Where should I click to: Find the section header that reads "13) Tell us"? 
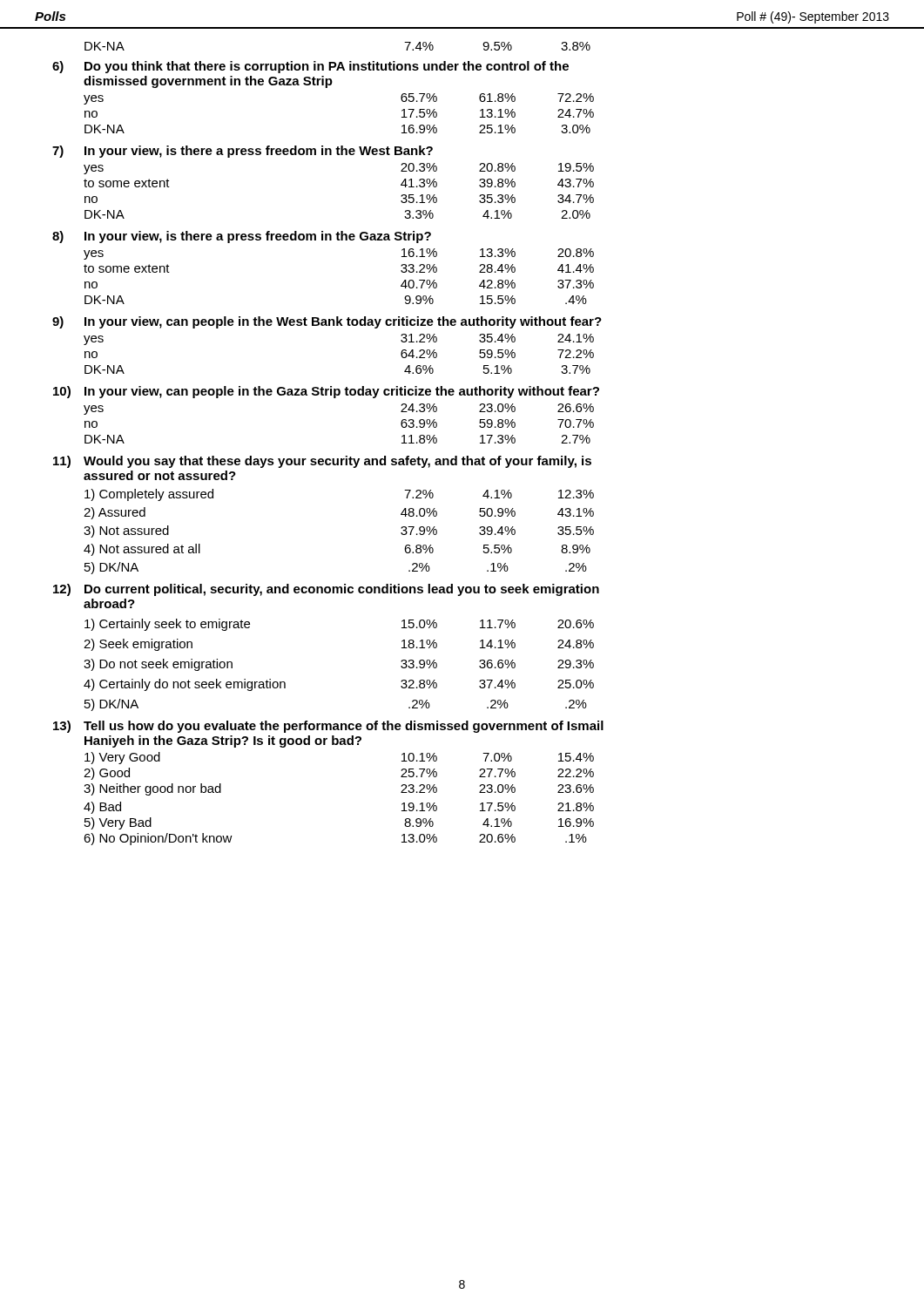(x=328, y=727)
